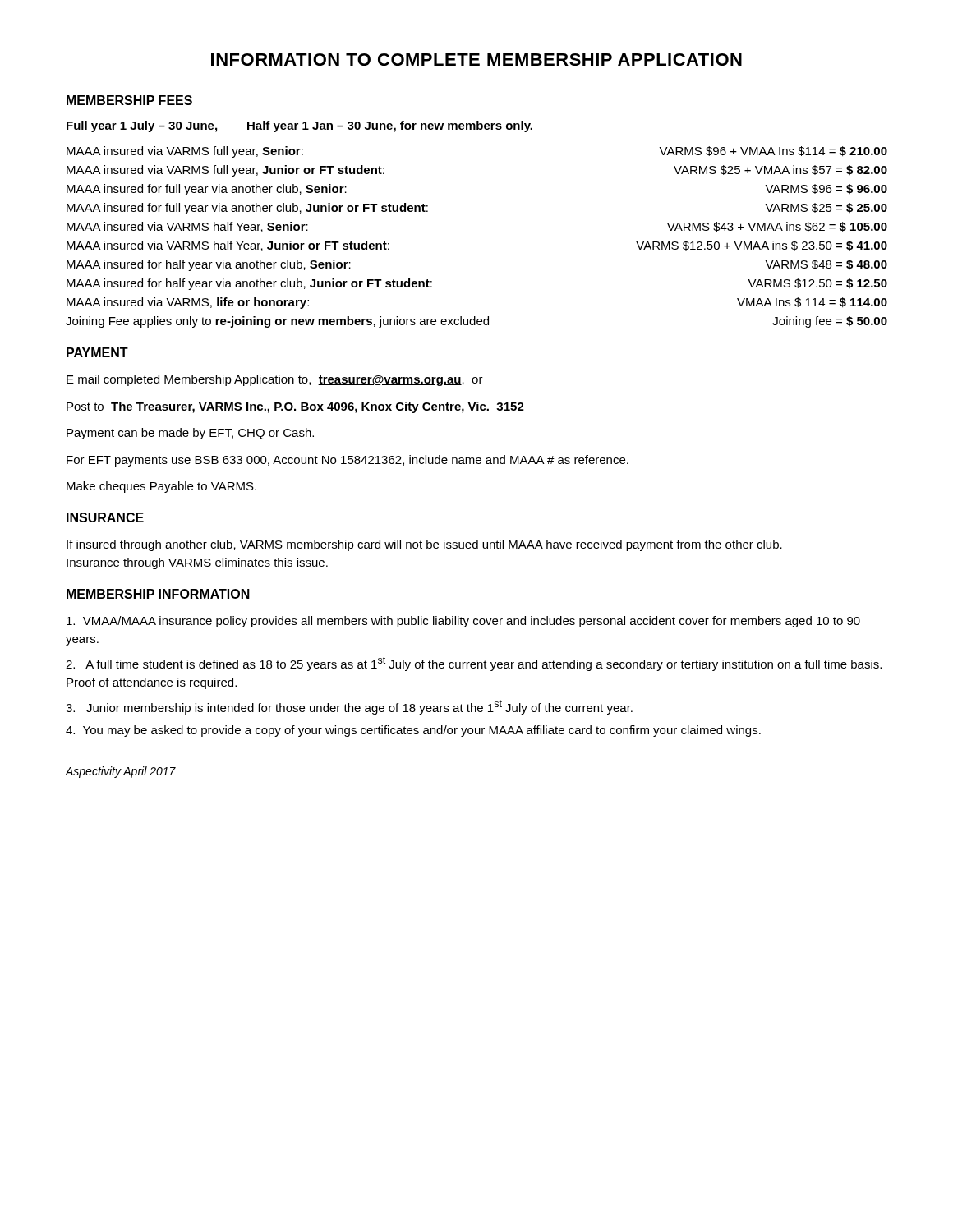Navigate to the region starting "4. You may be asked to provide a"

click(x=414, y=730)
